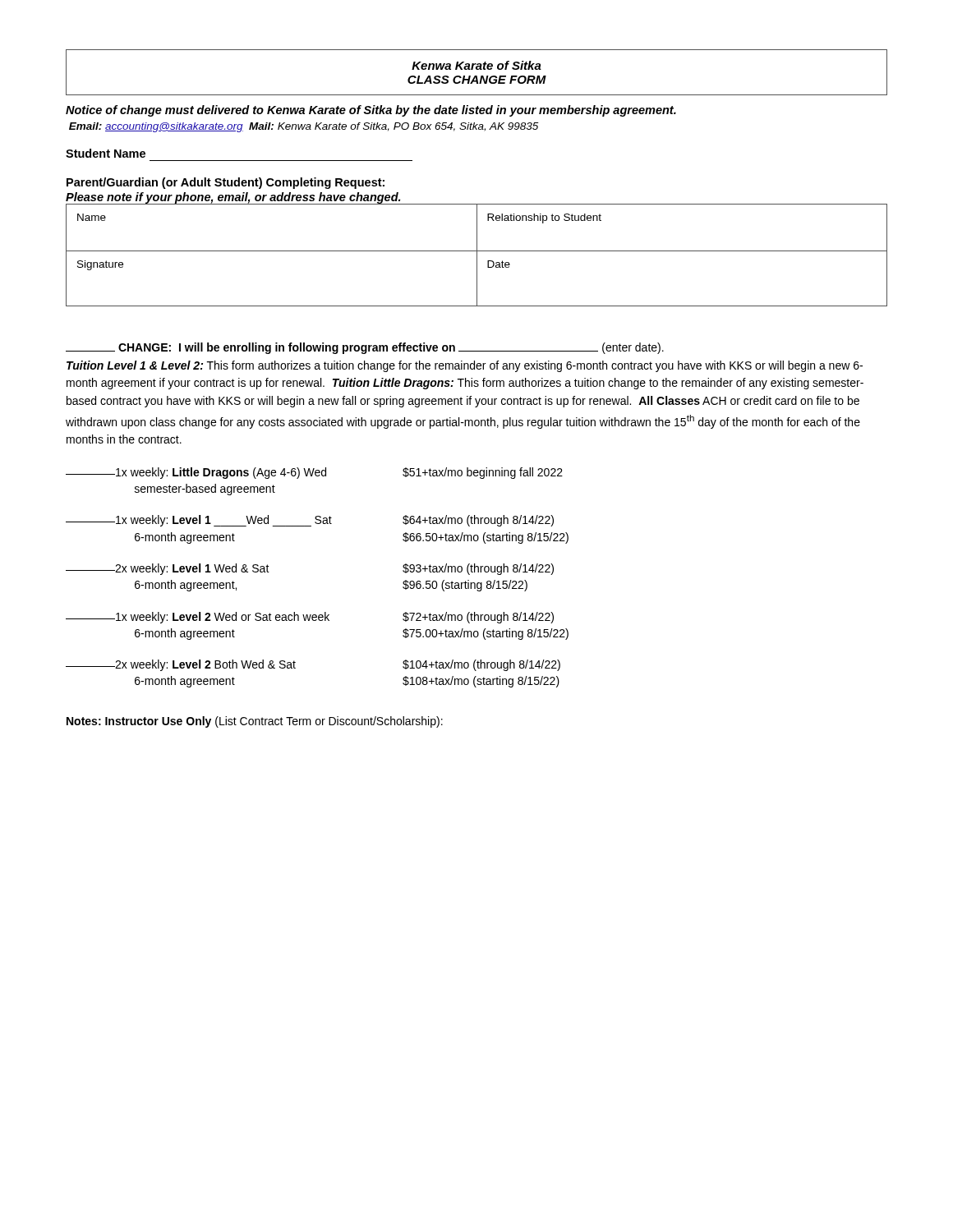Find the list item with the text "1x weekly: Level 1 _____Wed ______ Sat 6-month"
Screen dimensions: 1232x953
click(317, 529)
